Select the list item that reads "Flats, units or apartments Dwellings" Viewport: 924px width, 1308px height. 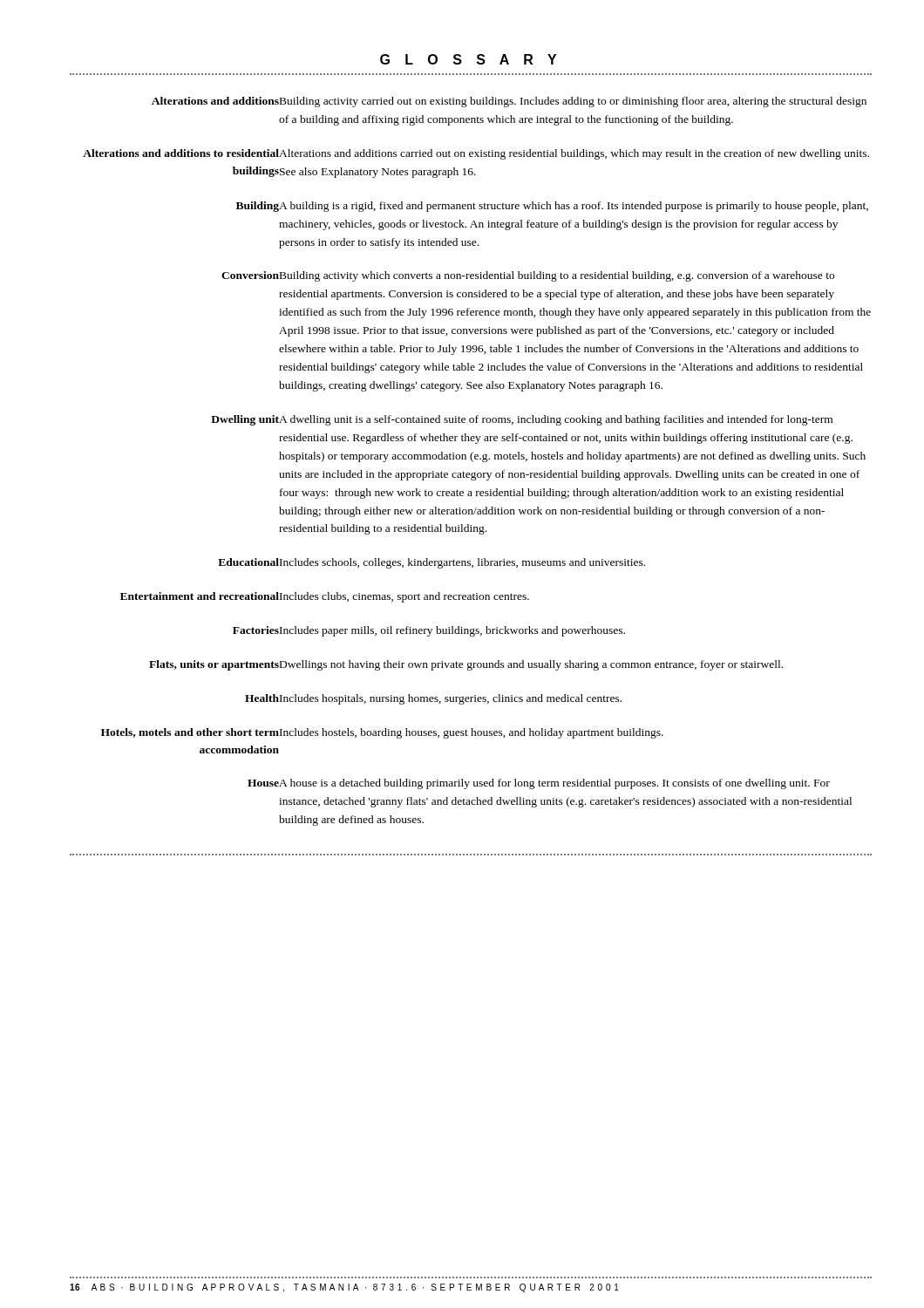click(471, 673)
